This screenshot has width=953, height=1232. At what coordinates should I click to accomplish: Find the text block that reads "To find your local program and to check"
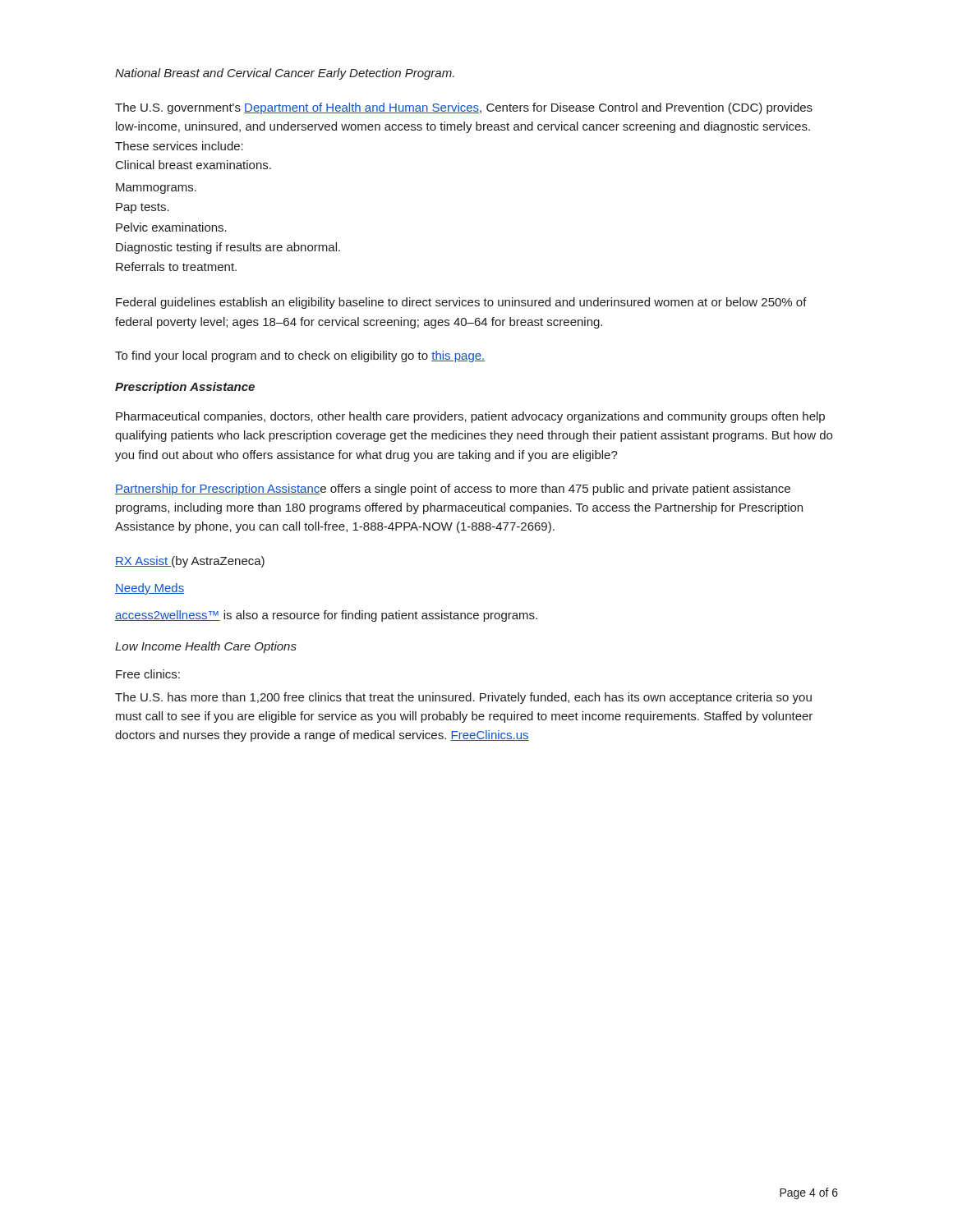point(300,355)
